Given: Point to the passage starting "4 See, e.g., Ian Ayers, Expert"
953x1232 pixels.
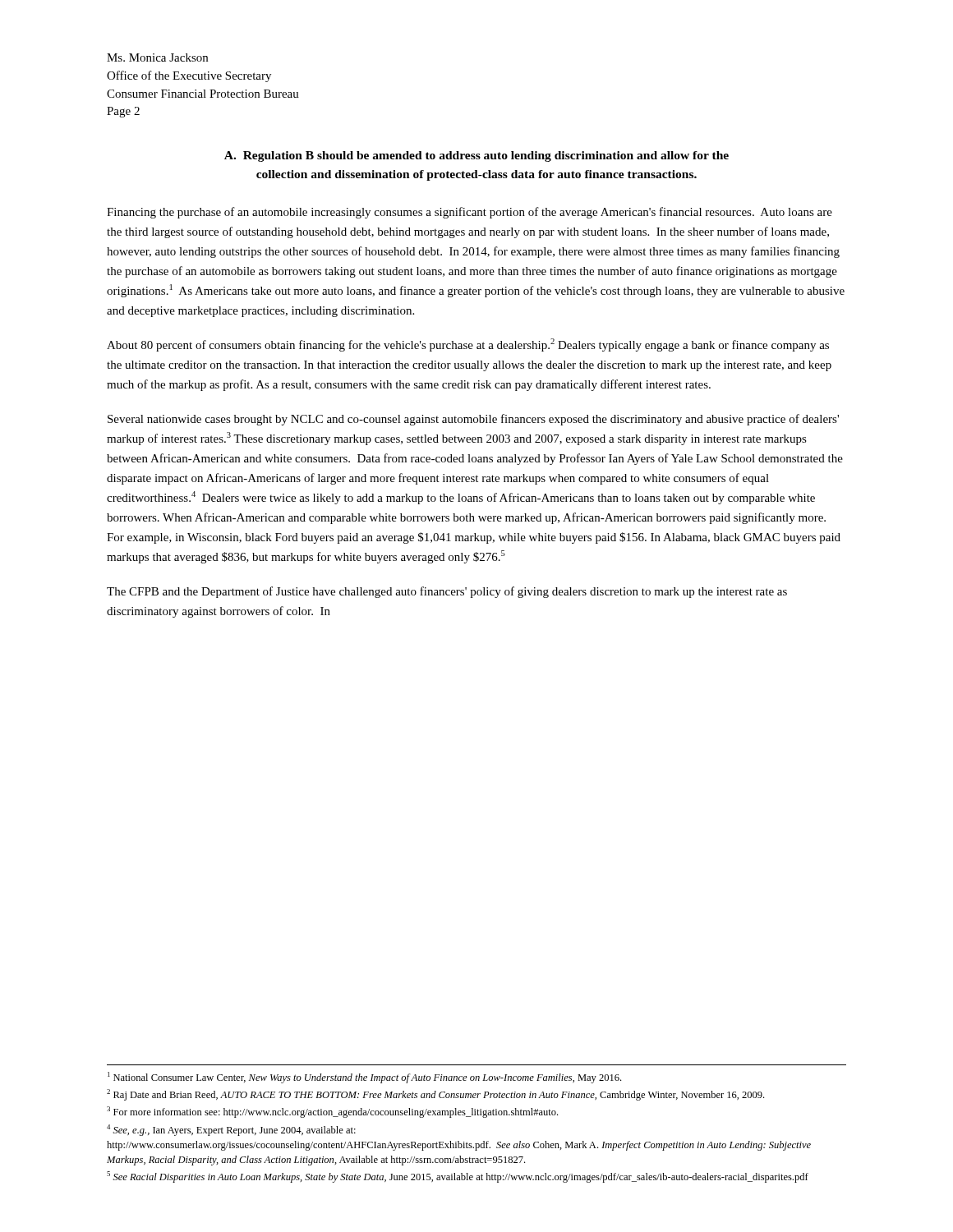Looking at the screenshot, I should coord(459,1144).
